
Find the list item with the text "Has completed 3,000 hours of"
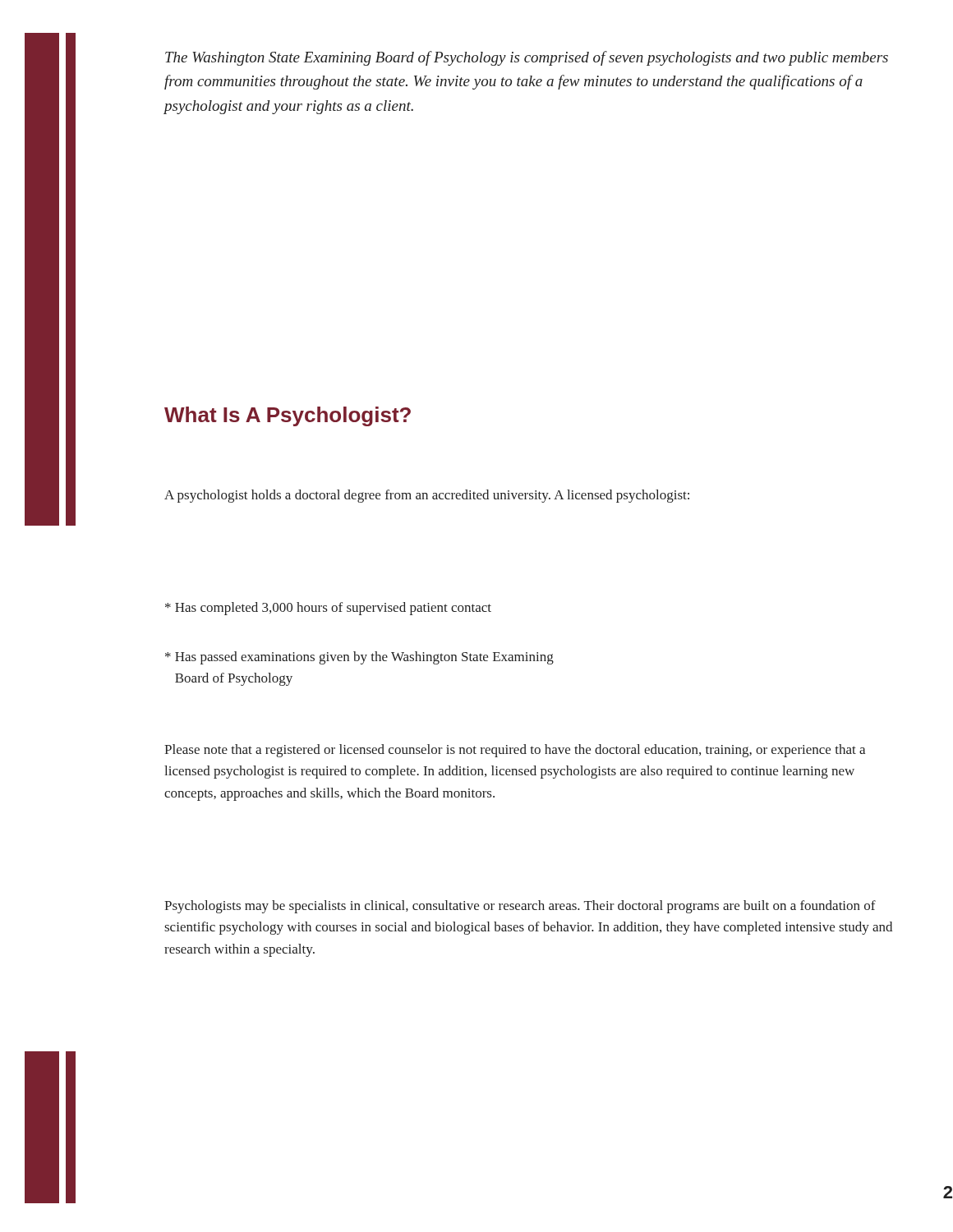coord(328,609)
